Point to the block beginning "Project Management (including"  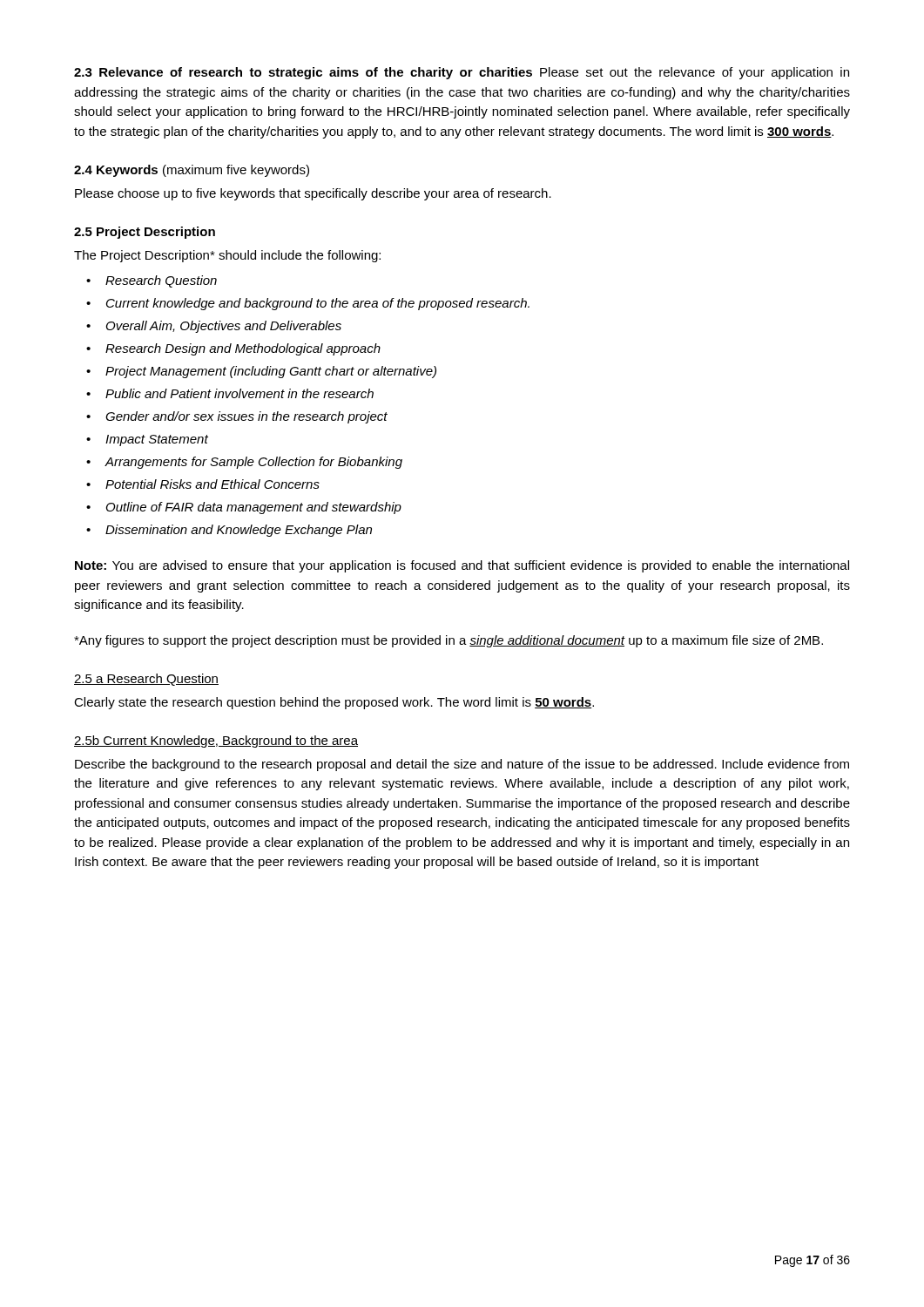pos(271,371)
